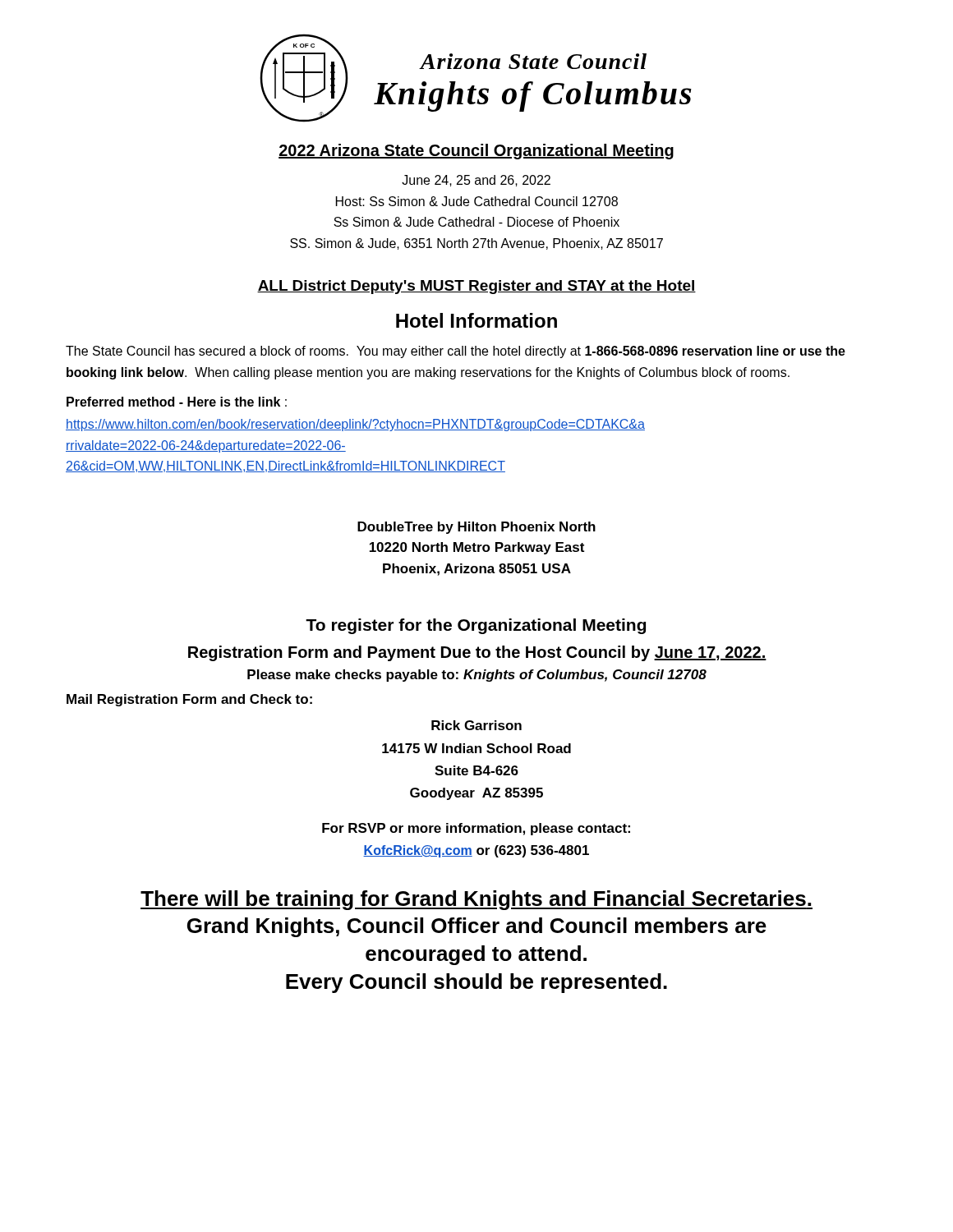Click the section header that begins "ALL District Deputy's MUST Register and STAY"
The image size is (953, 1232).
(x=476, y=286)
